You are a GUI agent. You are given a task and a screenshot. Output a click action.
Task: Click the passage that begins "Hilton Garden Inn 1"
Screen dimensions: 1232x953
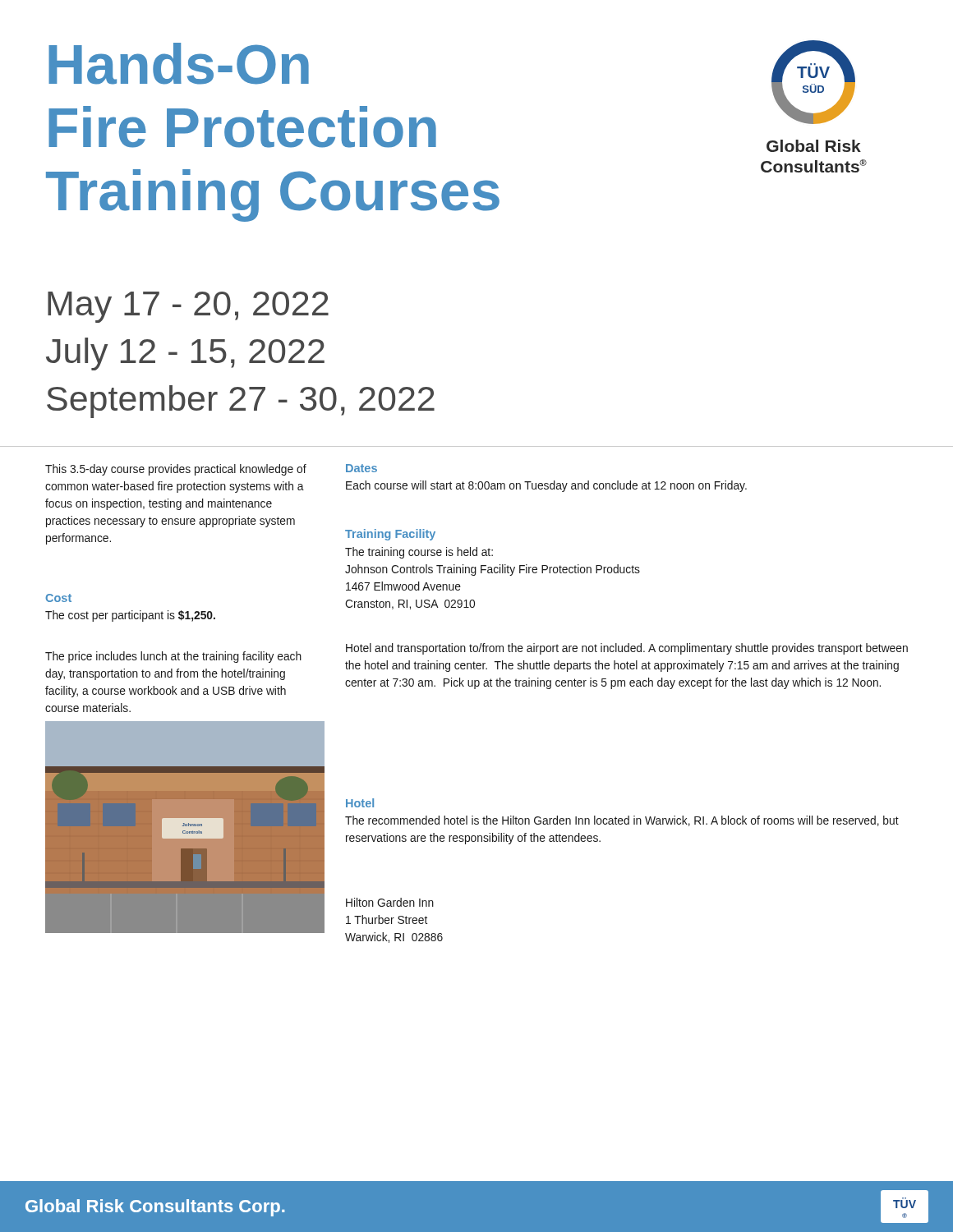click(394, 920)
